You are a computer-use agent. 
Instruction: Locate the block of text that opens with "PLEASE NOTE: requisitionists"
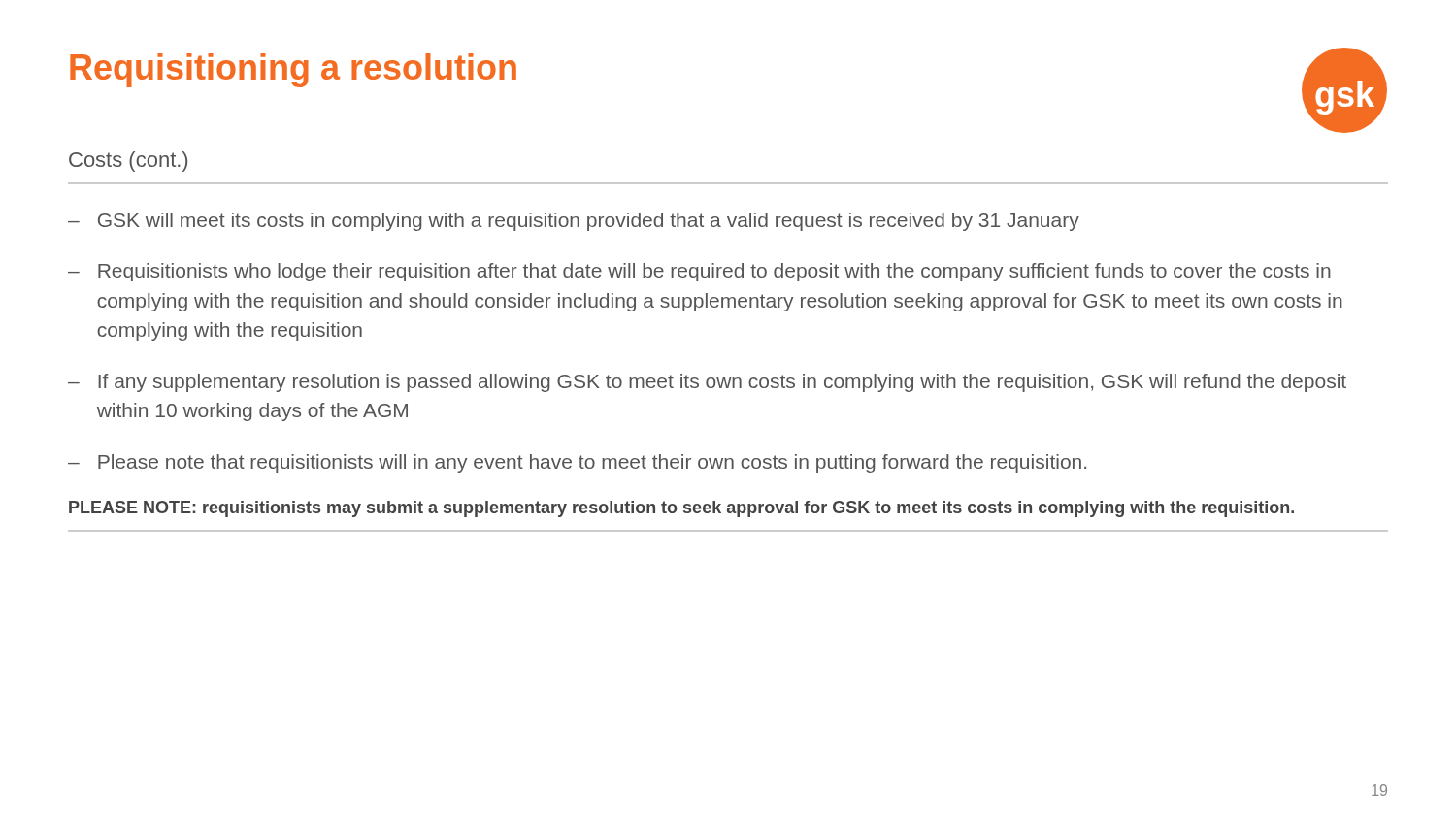[x=682, y=508]
